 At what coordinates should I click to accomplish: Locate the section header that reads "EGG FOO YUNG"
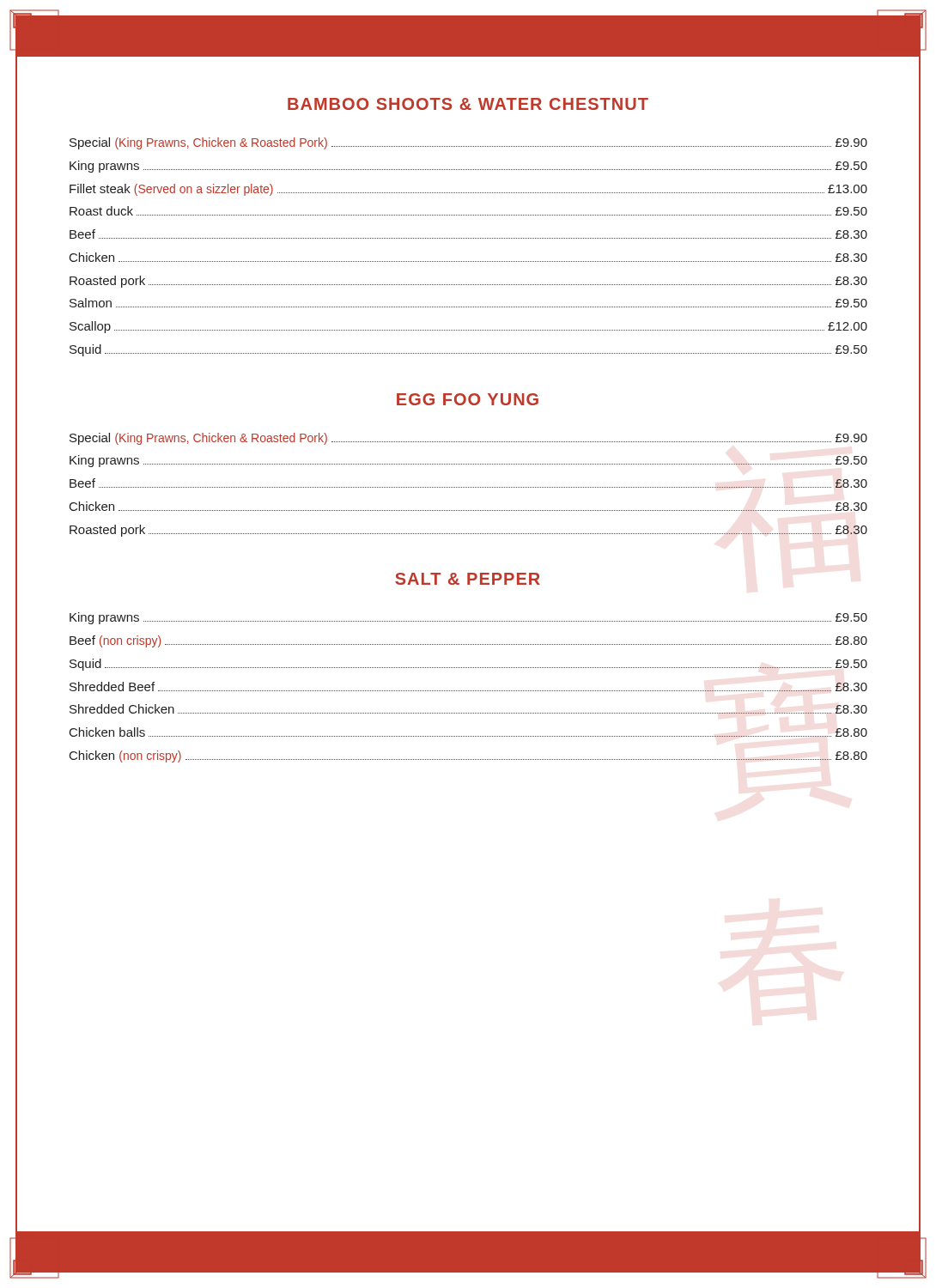click(468, 399)
